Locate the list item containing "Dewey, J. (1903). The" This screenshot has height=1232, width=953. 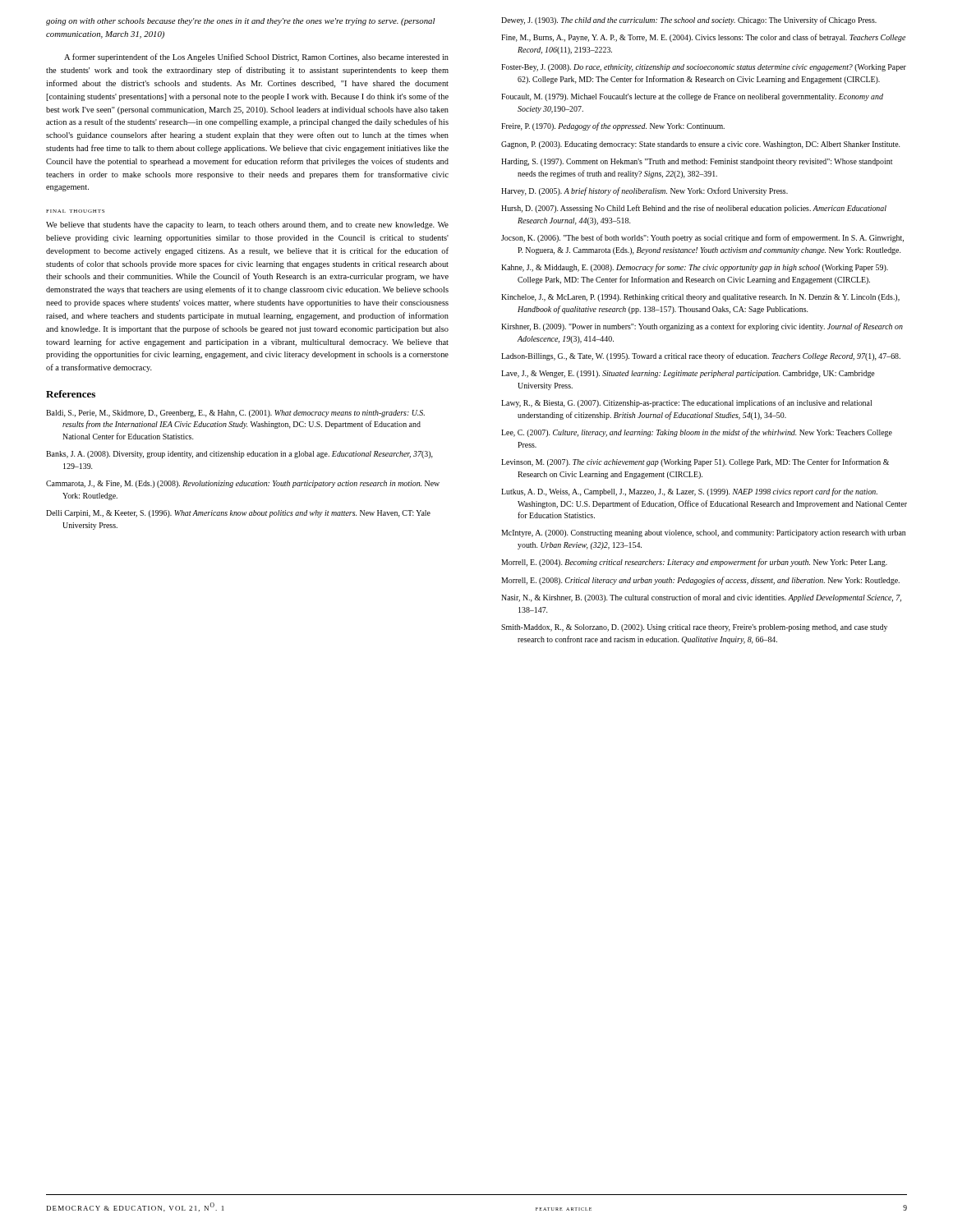[704, 21]
